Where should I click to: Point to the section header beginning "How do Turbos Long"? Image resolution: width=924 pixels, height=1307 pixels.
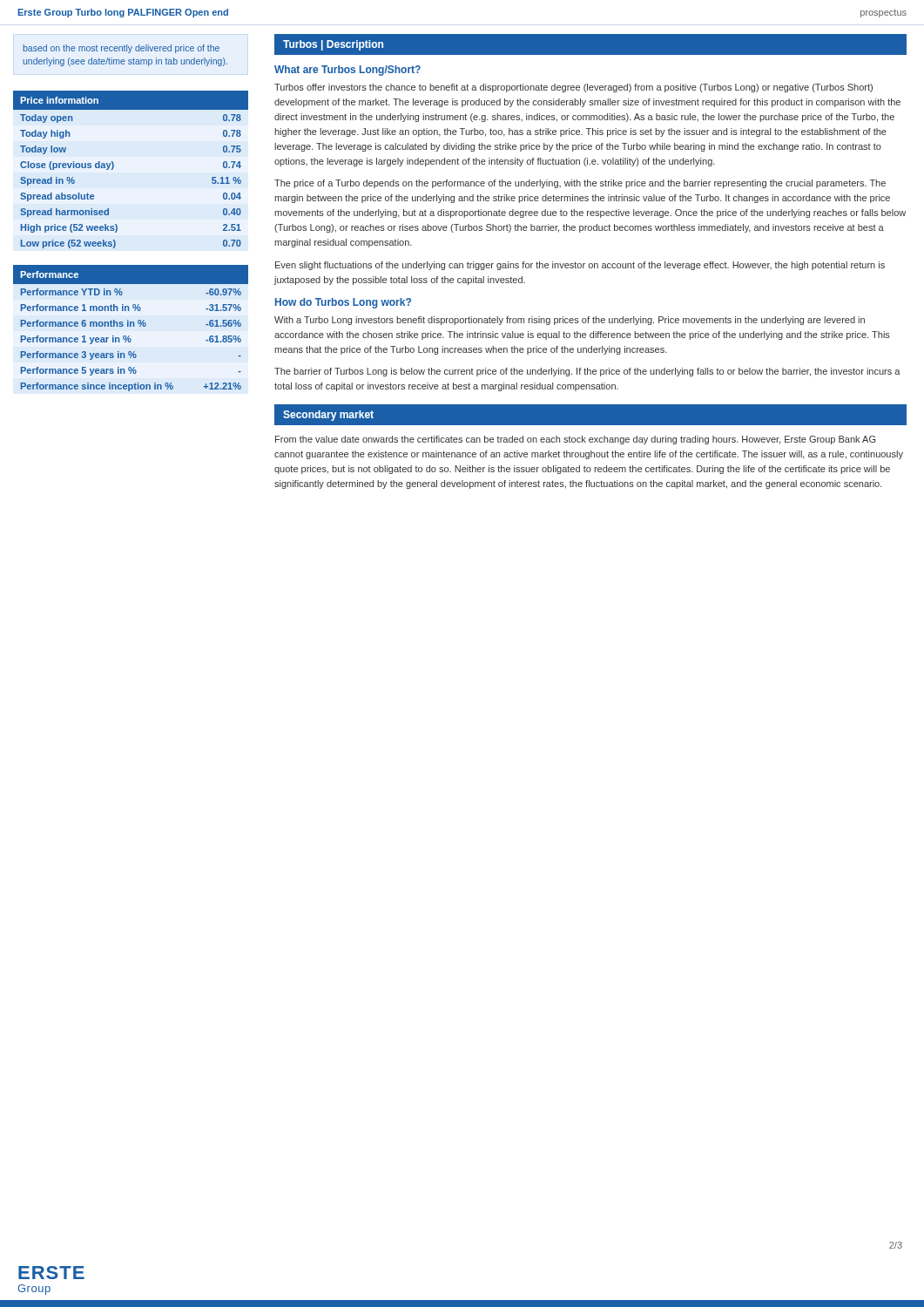[x=343, y=302]
